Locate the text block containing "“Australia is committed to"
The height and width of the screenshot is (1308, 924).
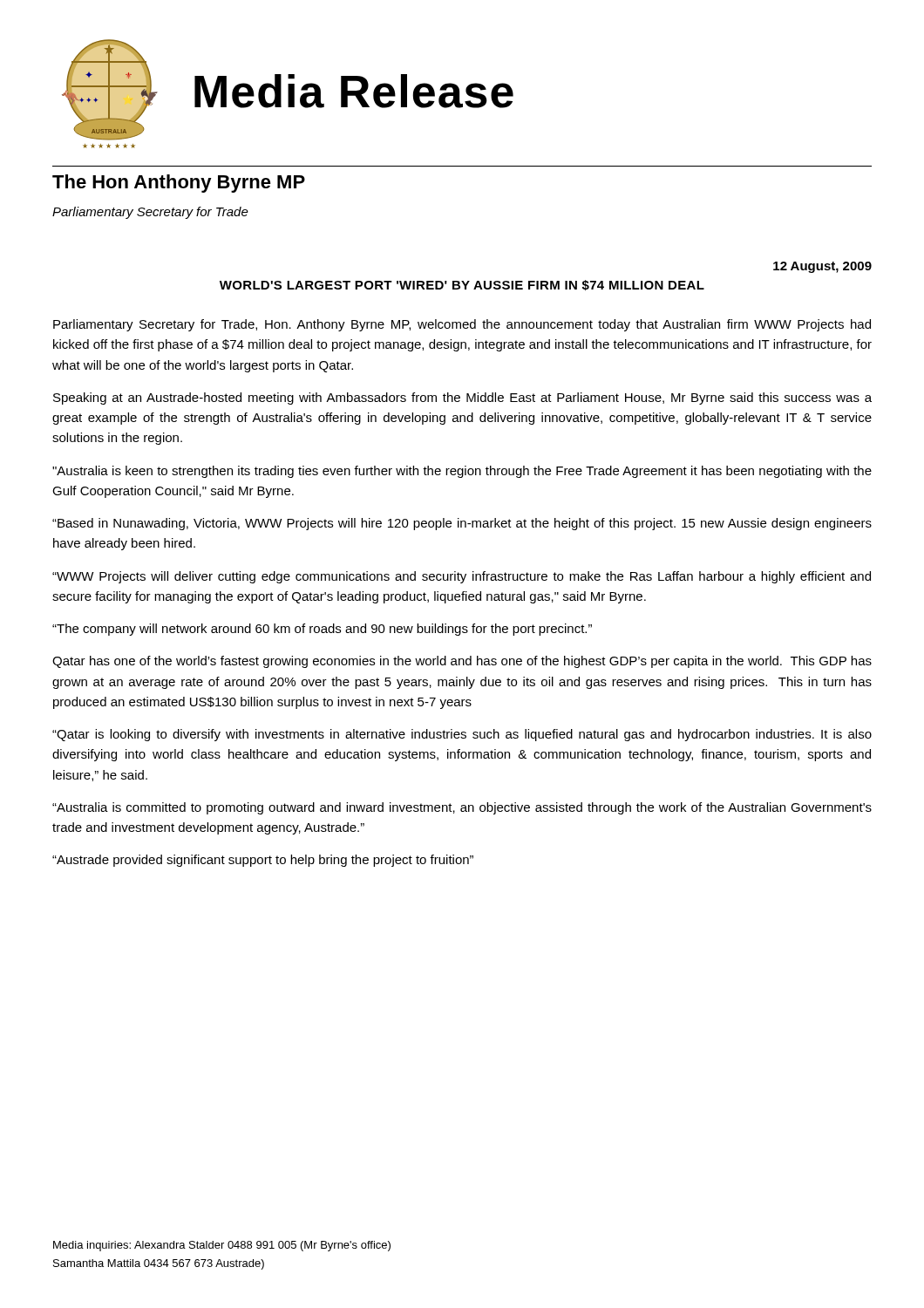[x=462, y=817]
